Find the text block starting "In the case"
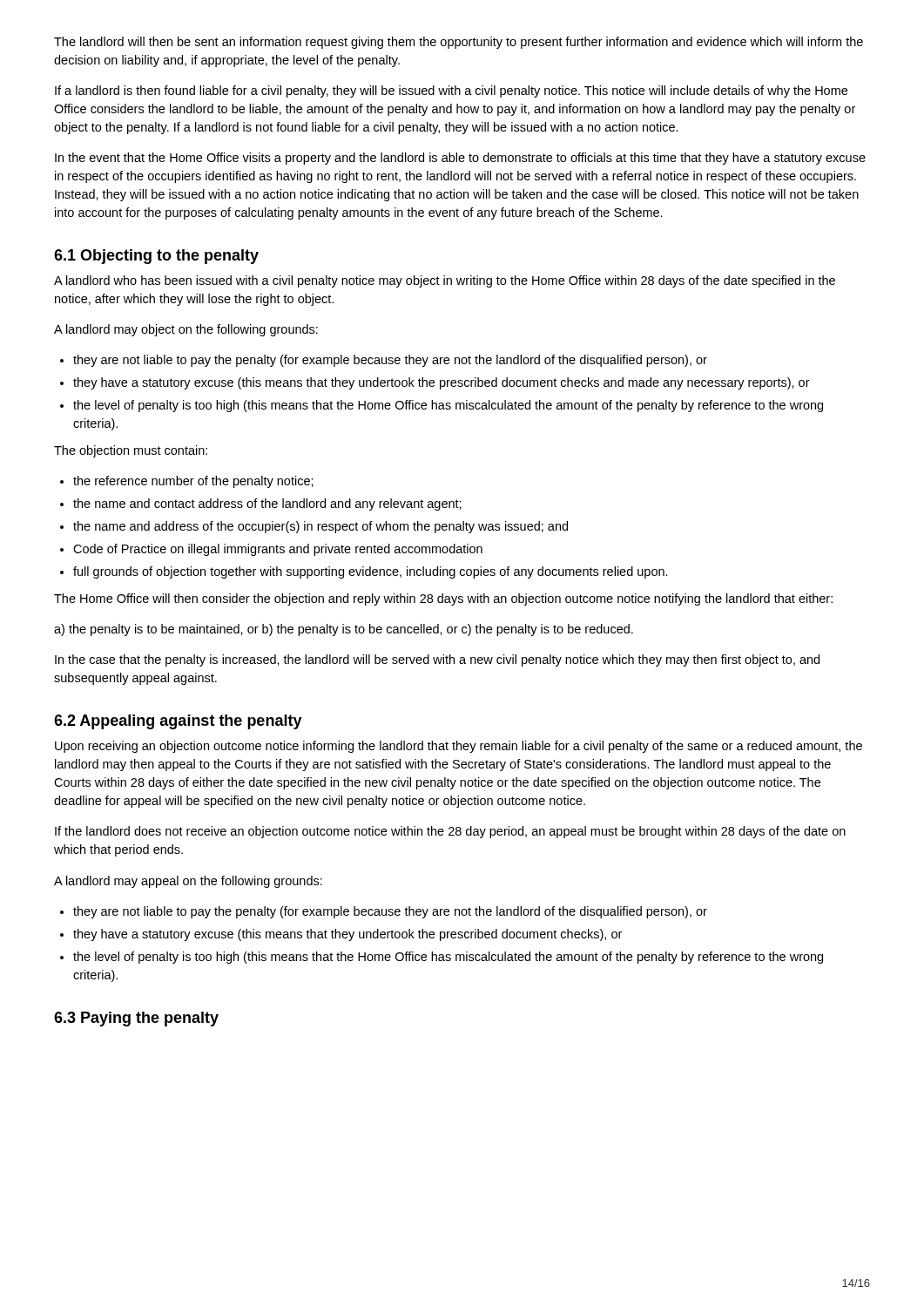This screenshot has height=1307, width=924. coord(437,669)
